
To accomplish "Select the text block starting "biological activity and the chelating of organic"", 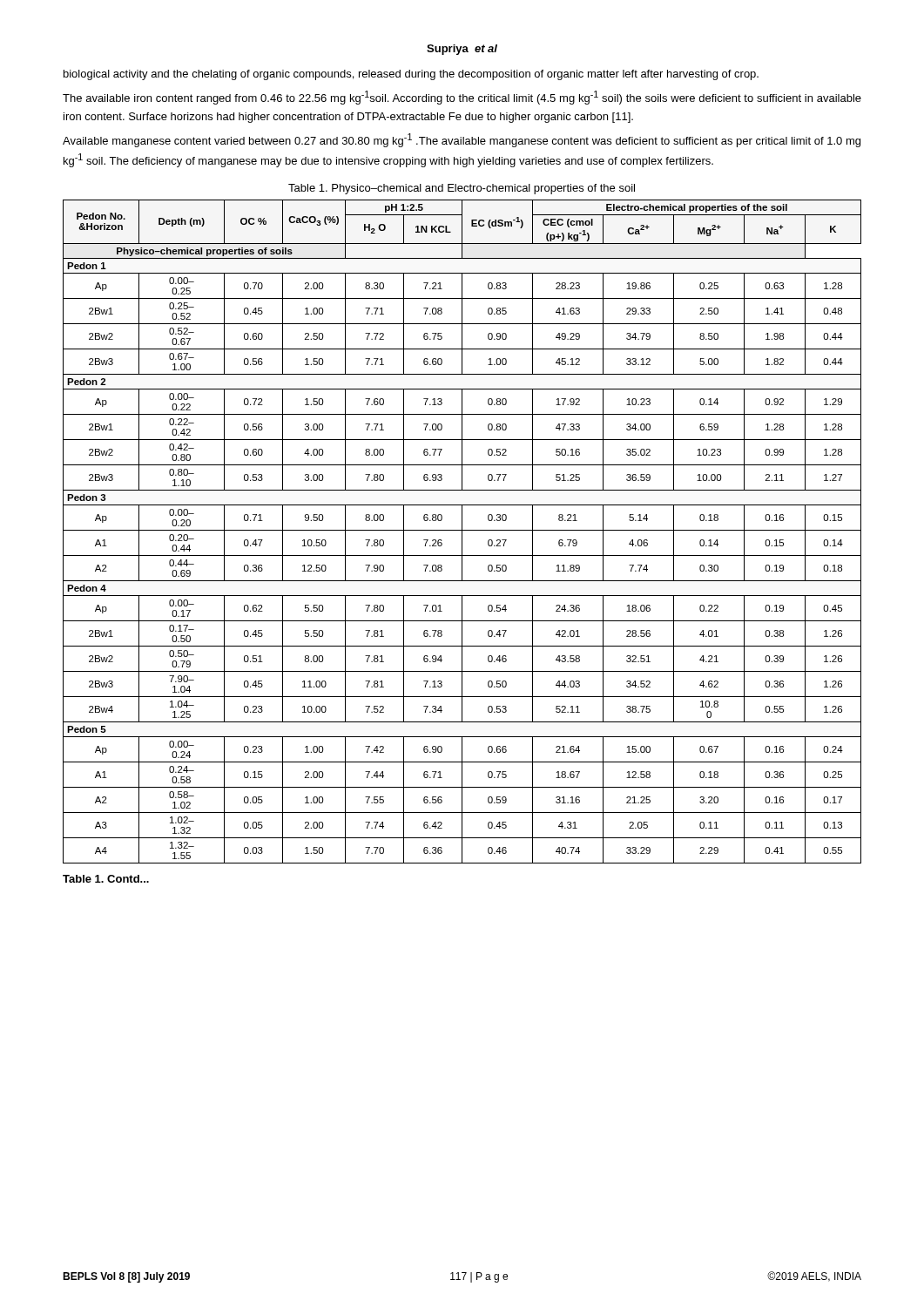I will tap(411, 74).
